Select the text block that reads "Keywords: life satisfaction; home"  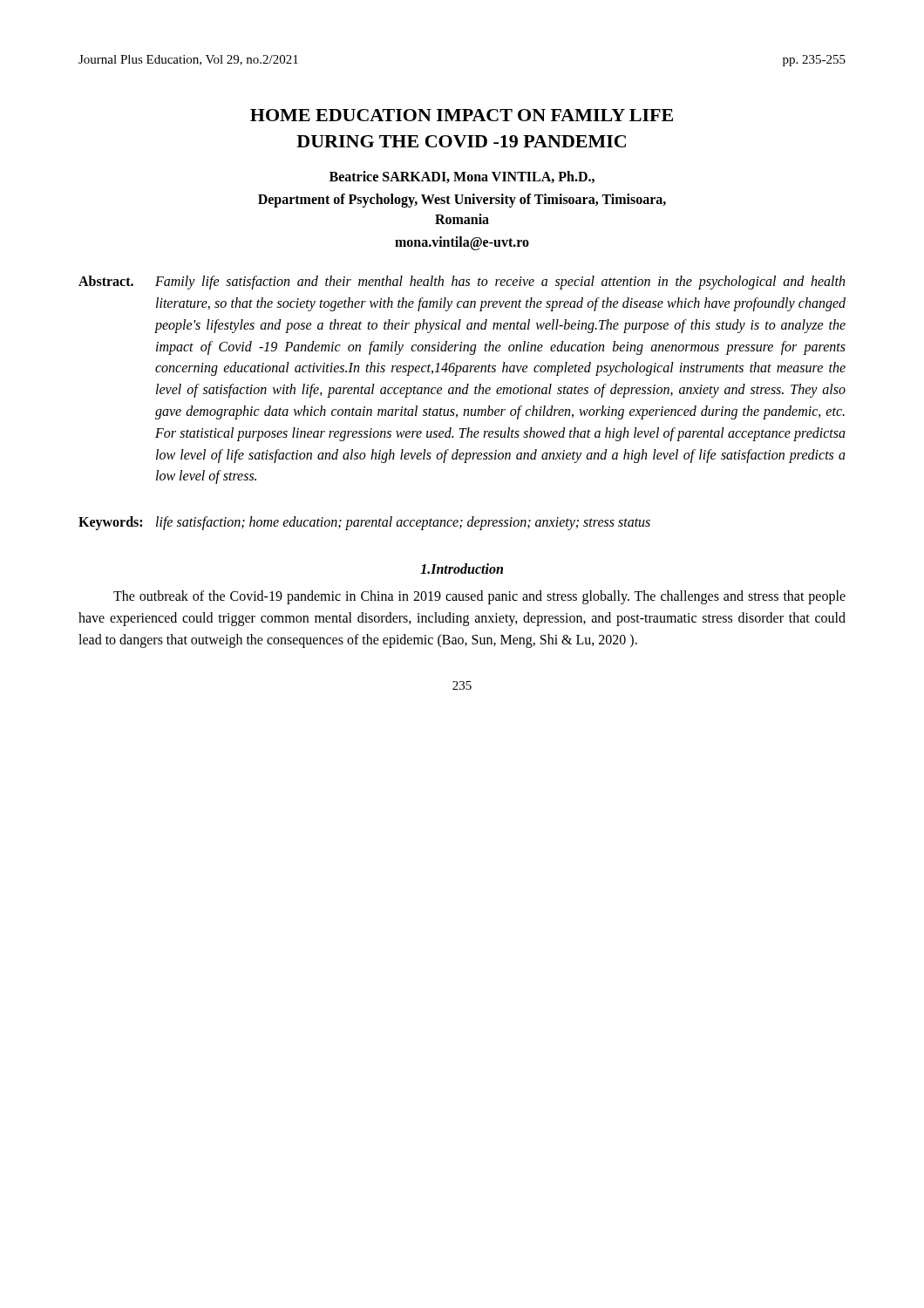462,523
